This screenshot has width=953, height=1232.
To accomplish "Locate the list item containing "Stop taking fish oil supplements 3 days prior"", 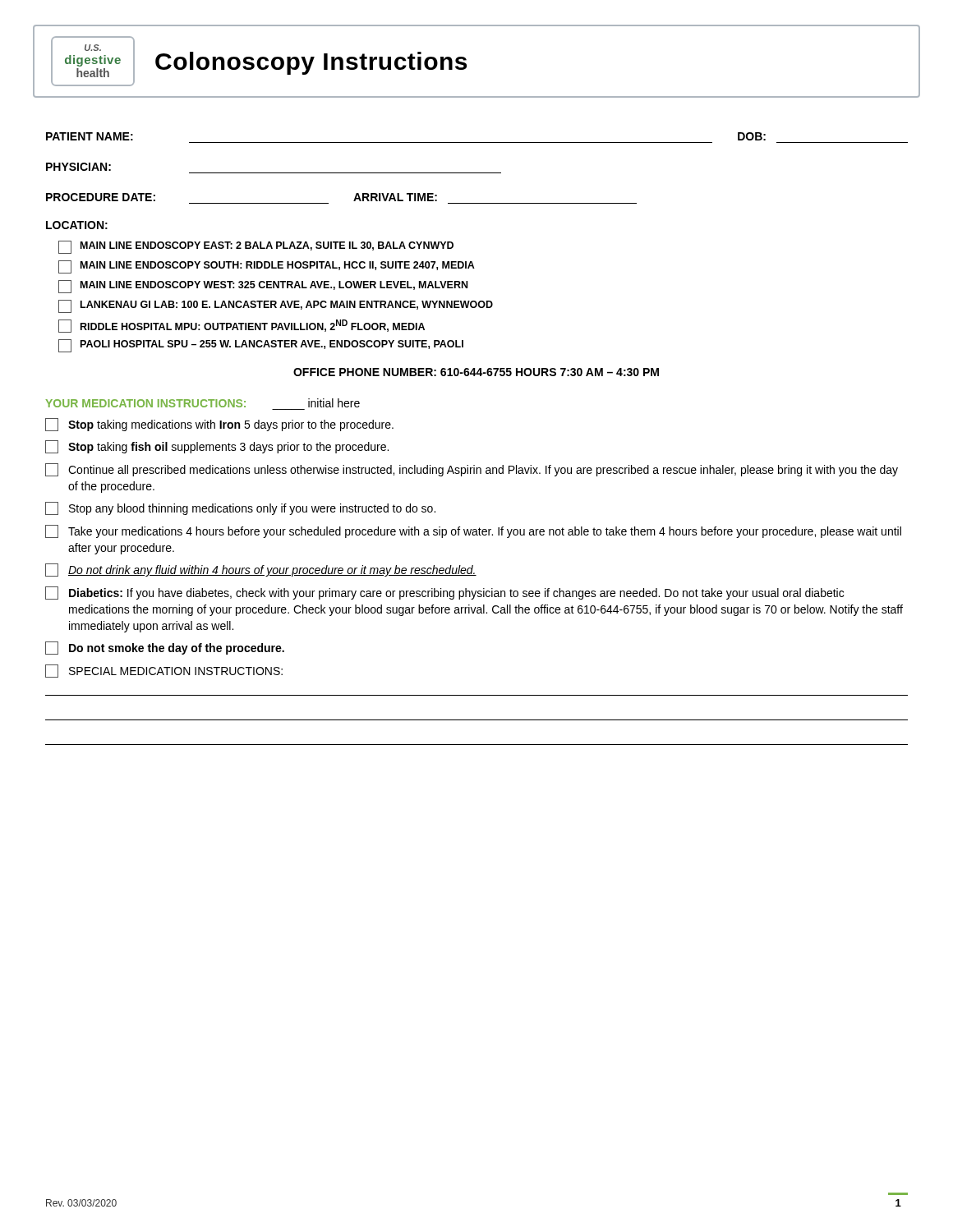I will tap(217, 447).
